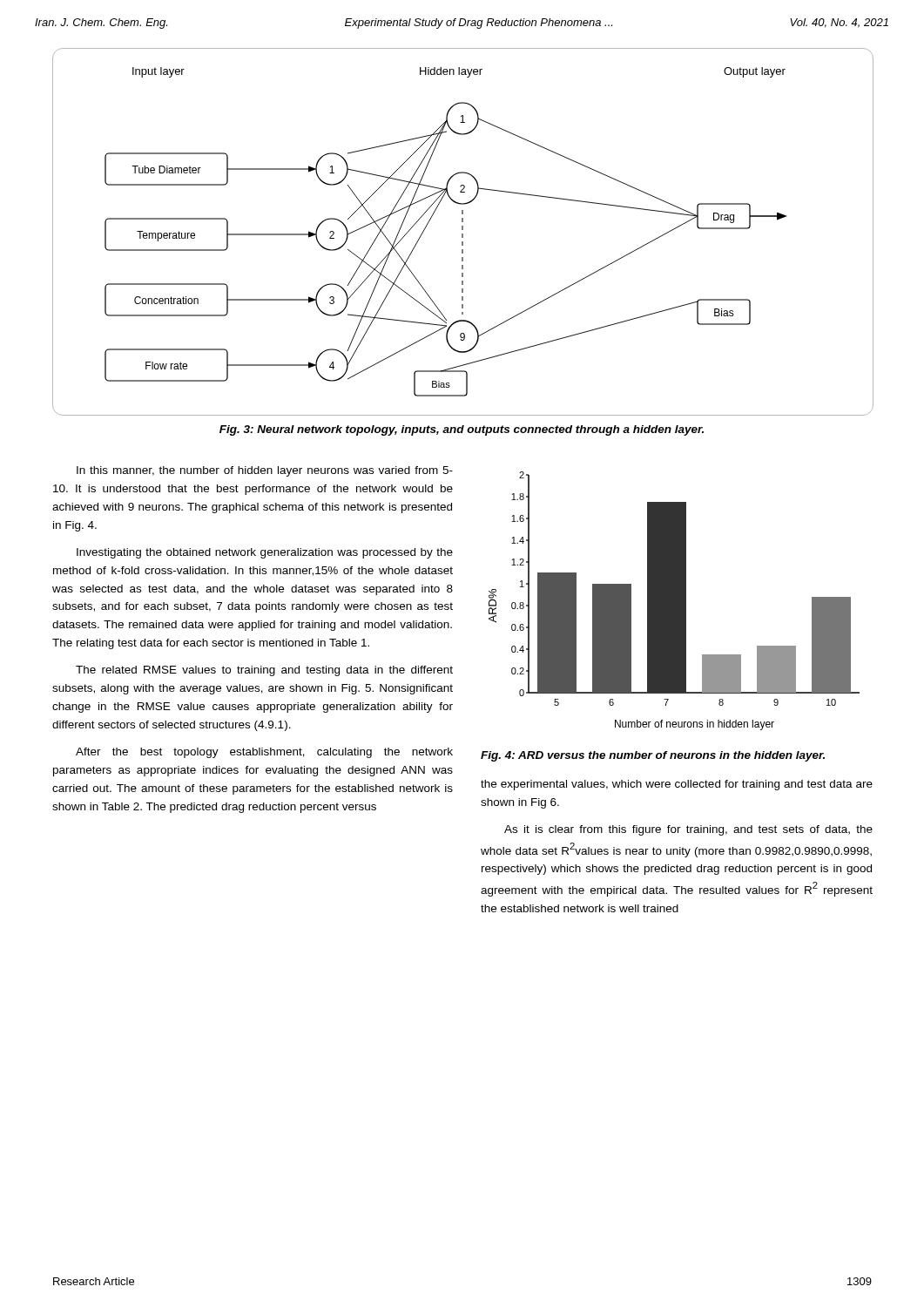Click the passage that begins "the experimental values, which were collected for"
The width and height of the screenshot is (924, 1307).
point(677,847)
